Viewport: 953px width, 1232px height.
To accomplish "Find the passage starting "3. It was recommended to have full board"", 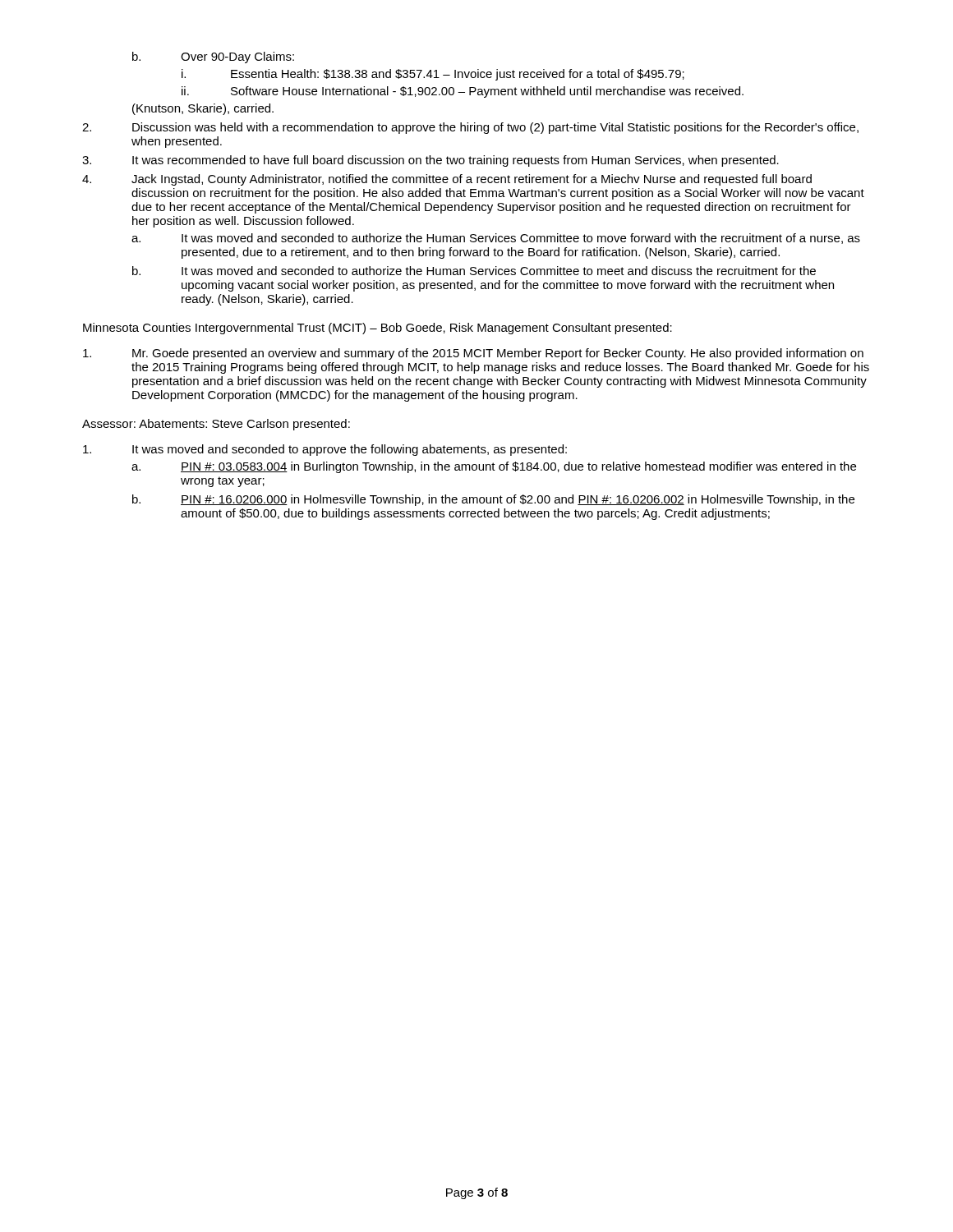I will [476, 160].
